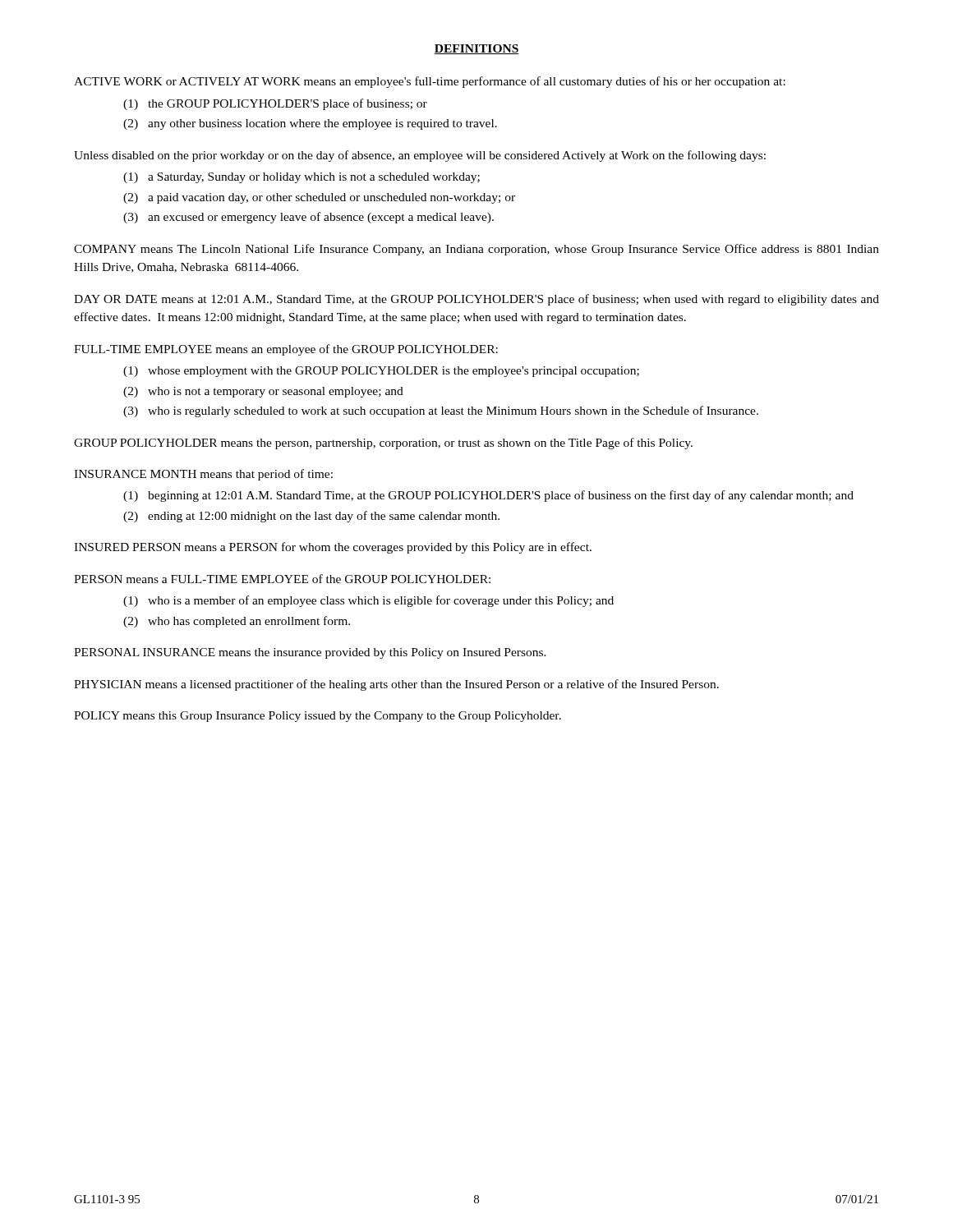Viewport: 953px width, 1232px height.
Task: Point to the block beginning "(2)who is not a"
Action: [263, 391]
